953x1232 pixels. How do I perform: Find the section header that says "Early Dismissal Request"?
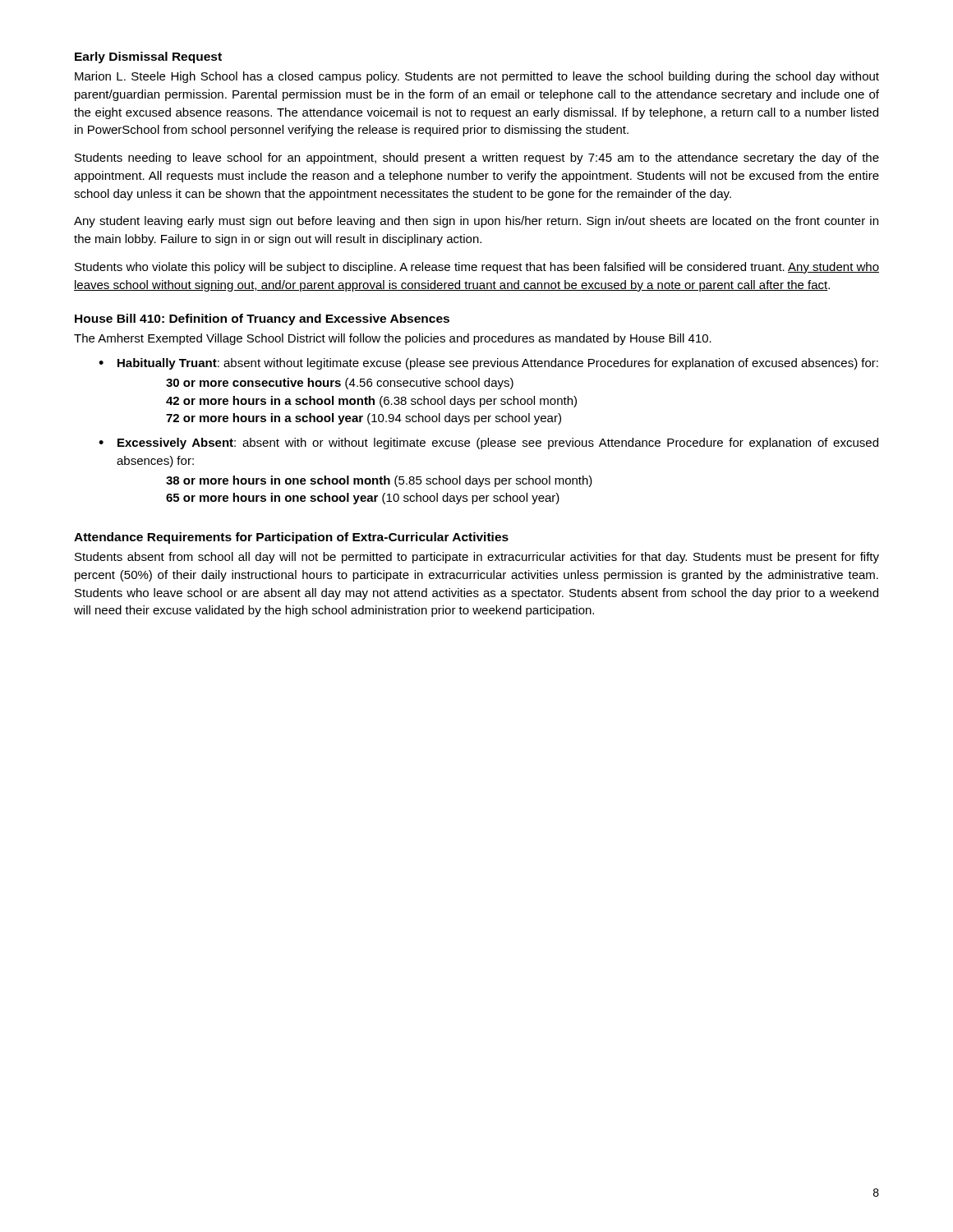pyautogui.click(x=148, y=56)
